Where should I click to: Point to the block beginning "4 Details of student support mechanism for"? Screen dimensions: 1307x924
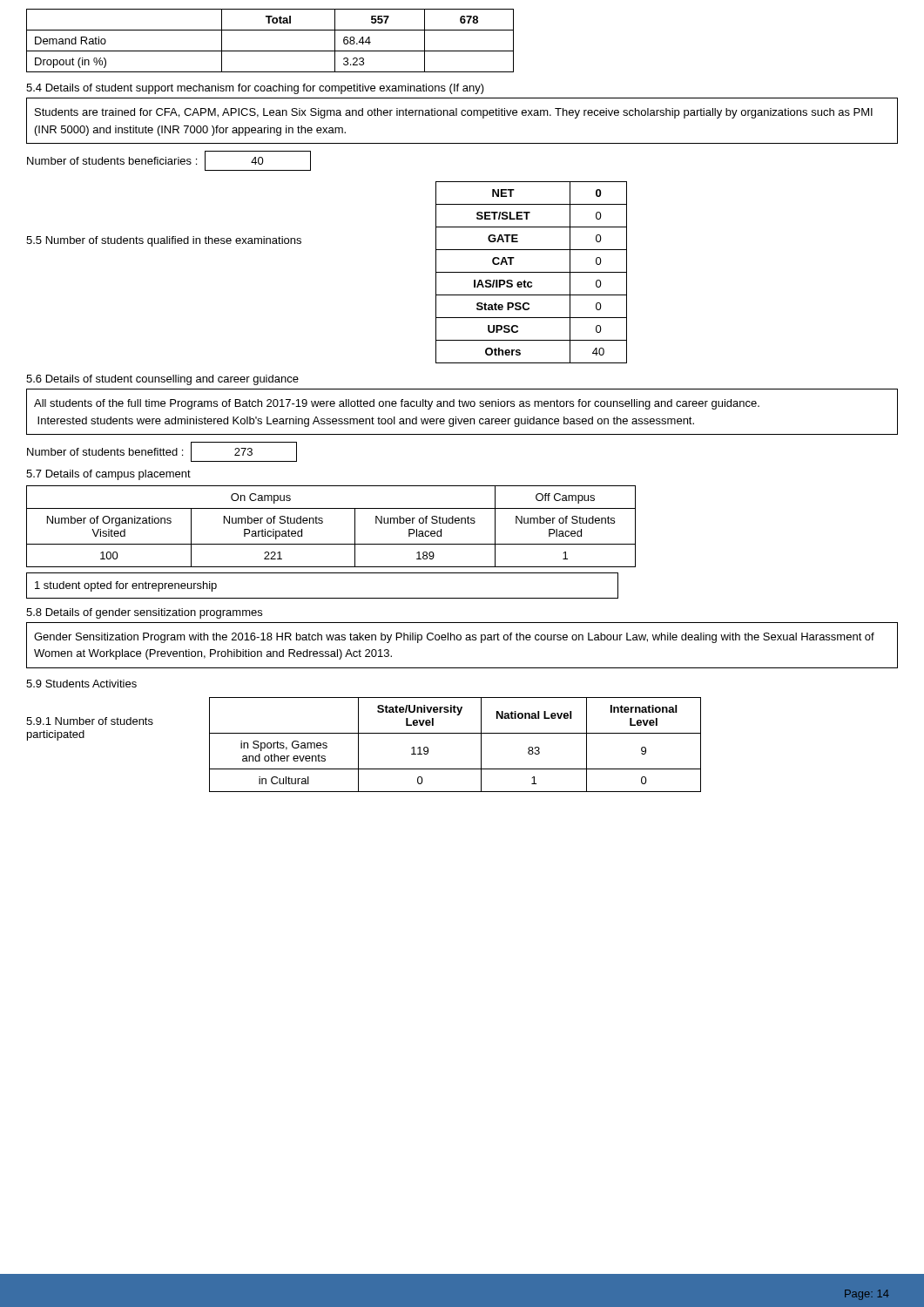click(255, 88)
